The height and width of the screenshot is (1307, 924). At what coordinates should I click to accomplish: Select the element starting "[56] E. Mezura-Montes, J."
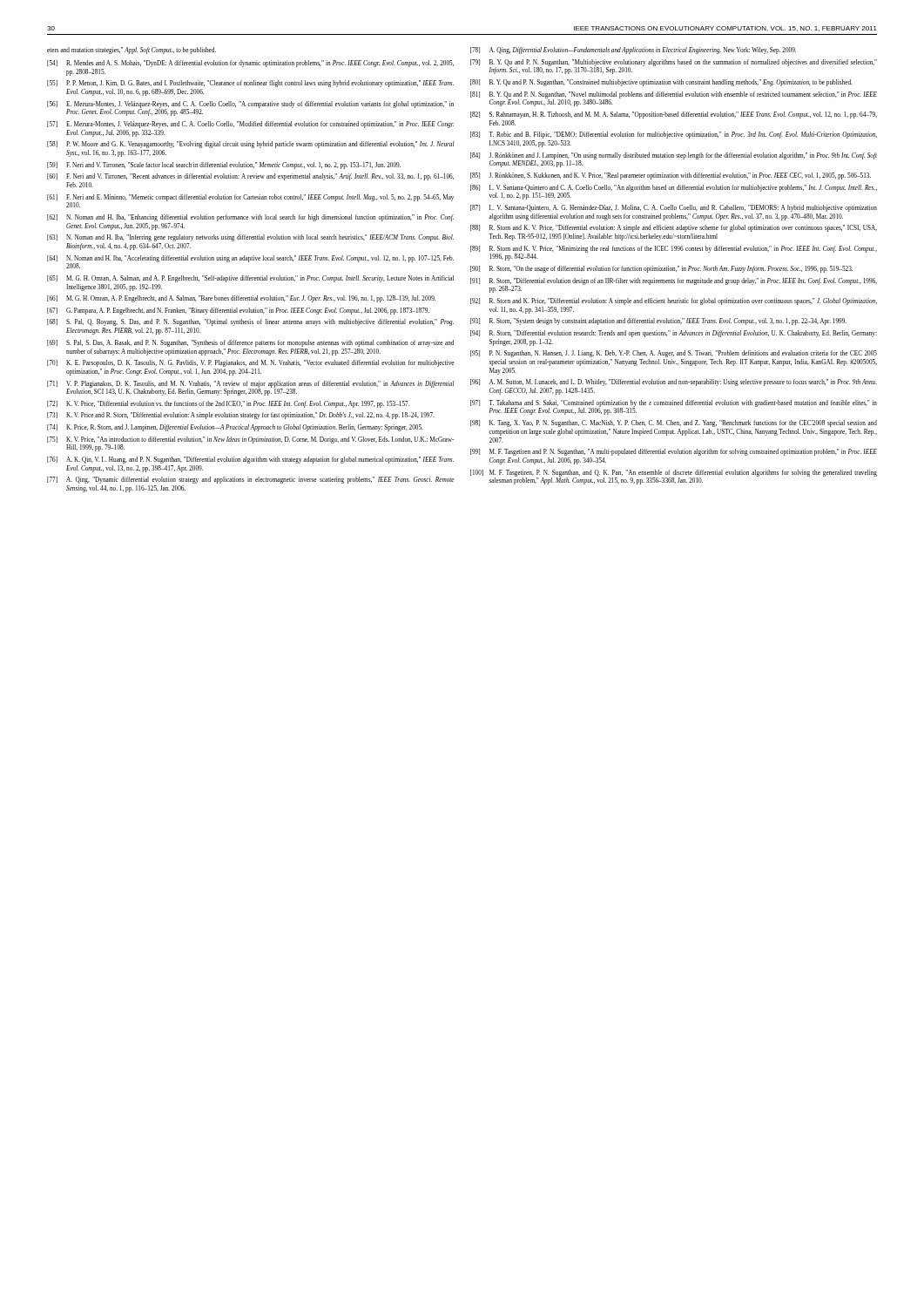coord(251,109)
